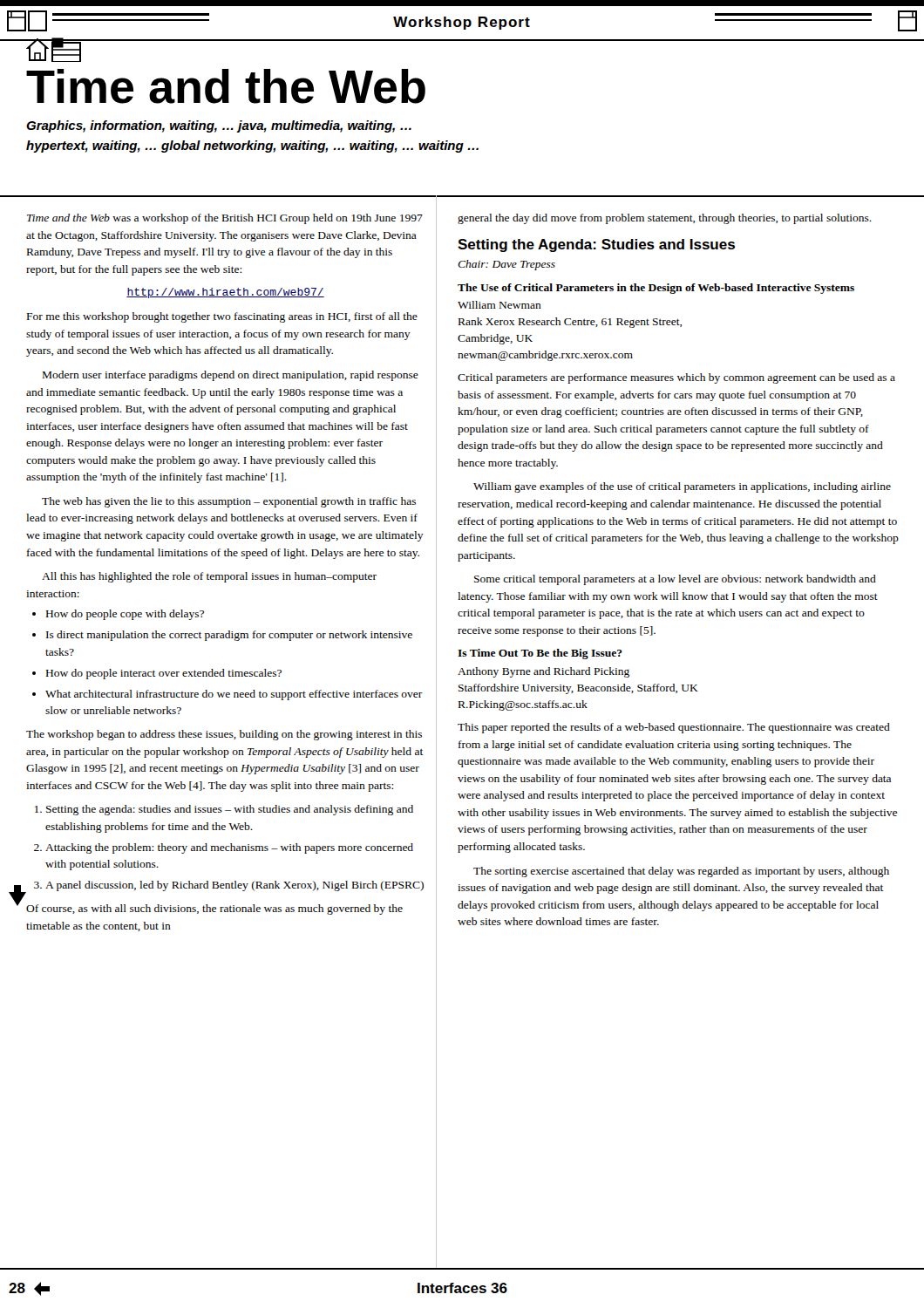Point to "William Newman"
The width and height of the screenshot is (924, 1308).
coord(499,305)
